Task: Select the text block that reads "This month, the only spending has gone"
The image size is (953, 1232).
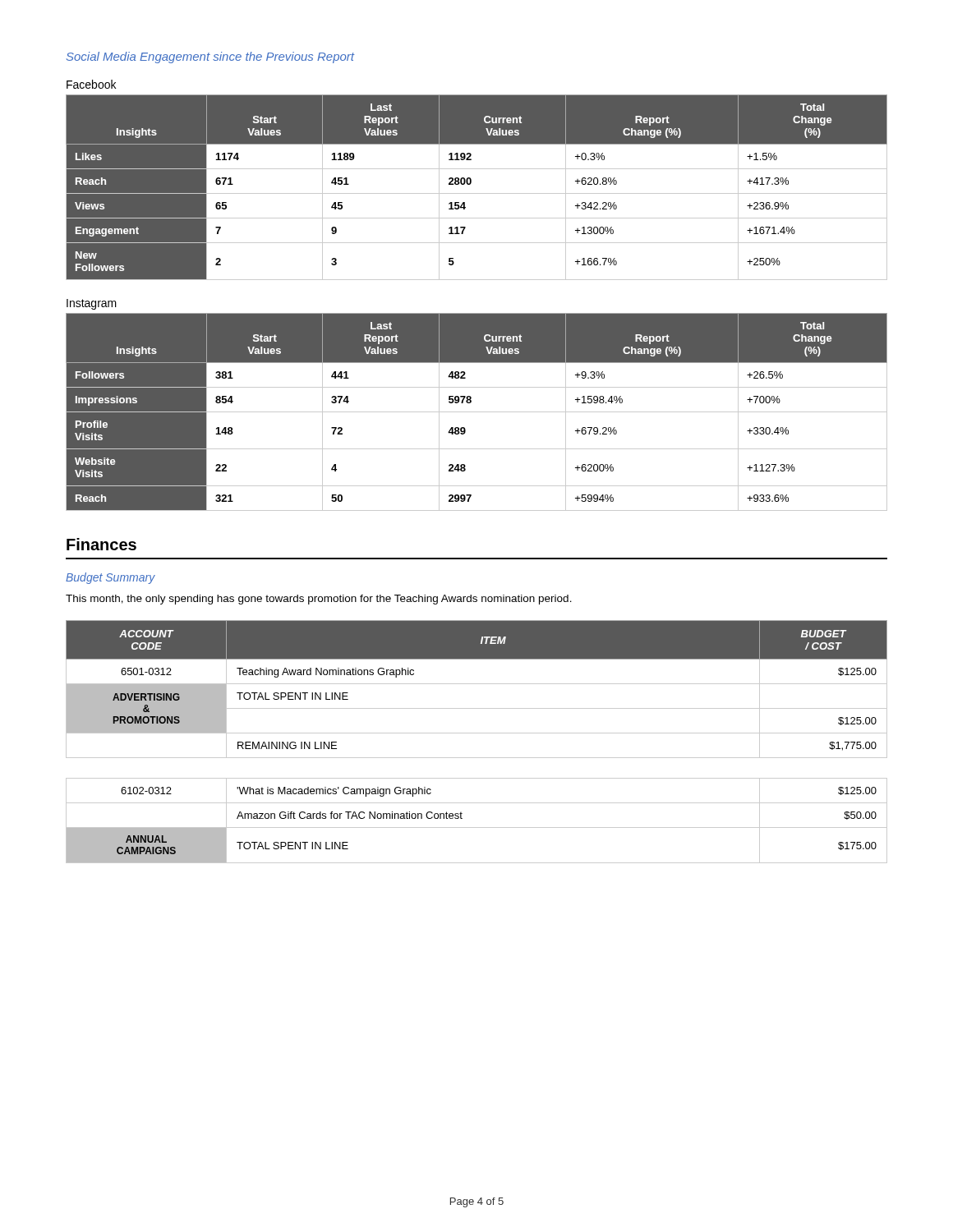Action: coord(319,598)
